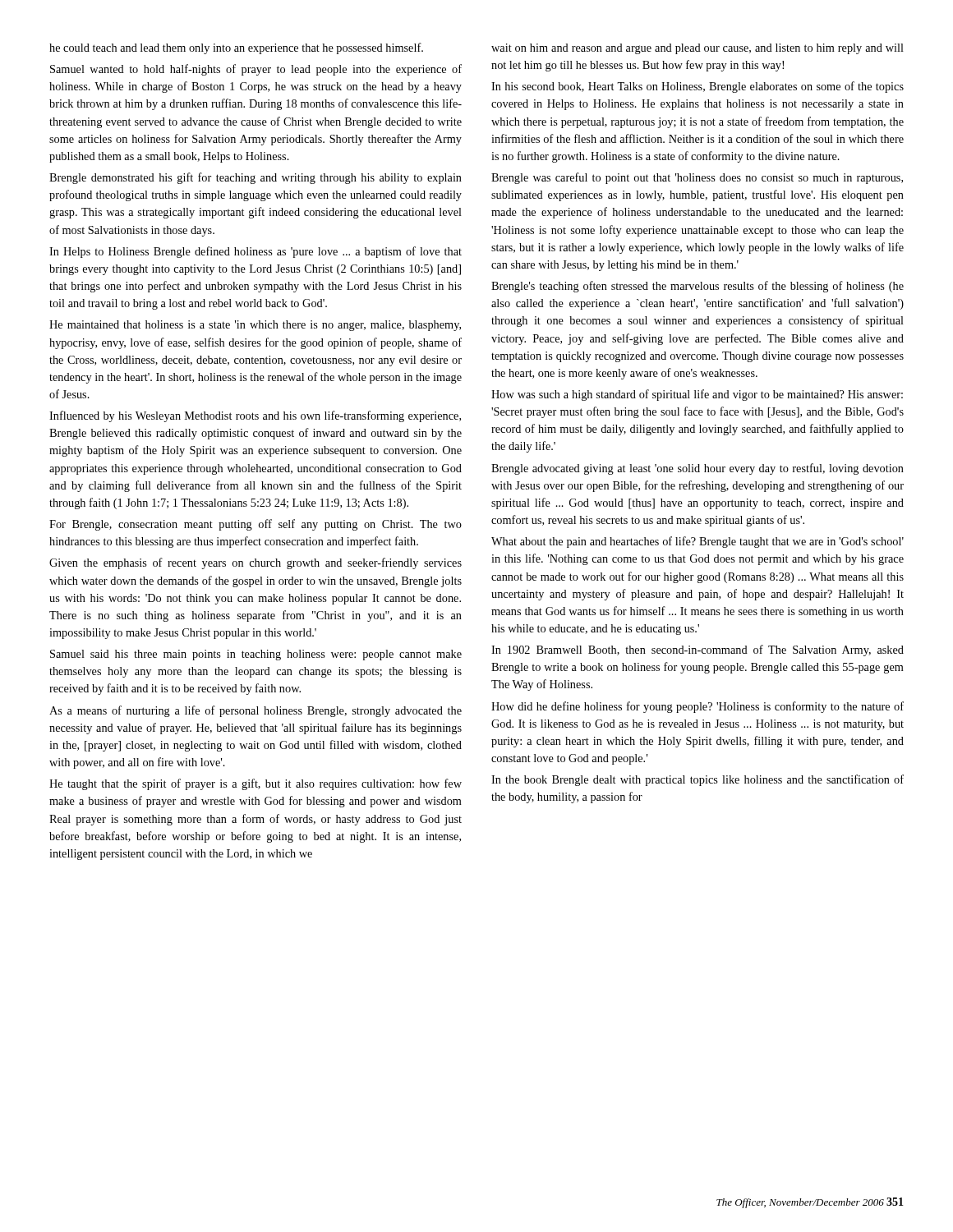Select the block starting "wait on him and reason and"

pyautogui.click(x=698, y=423)
